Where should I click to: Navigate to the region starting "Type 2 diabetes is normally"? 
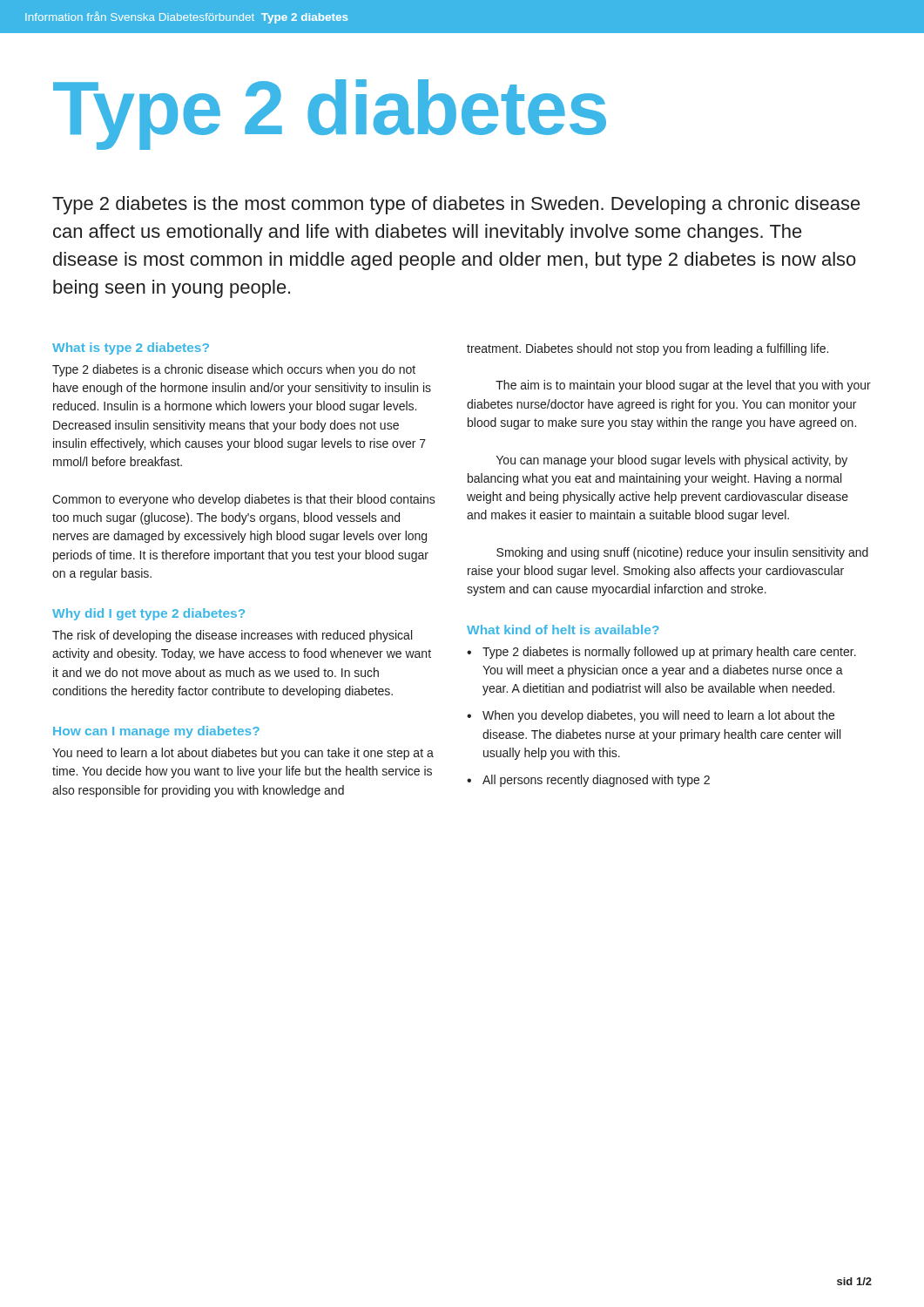point(669,670)
